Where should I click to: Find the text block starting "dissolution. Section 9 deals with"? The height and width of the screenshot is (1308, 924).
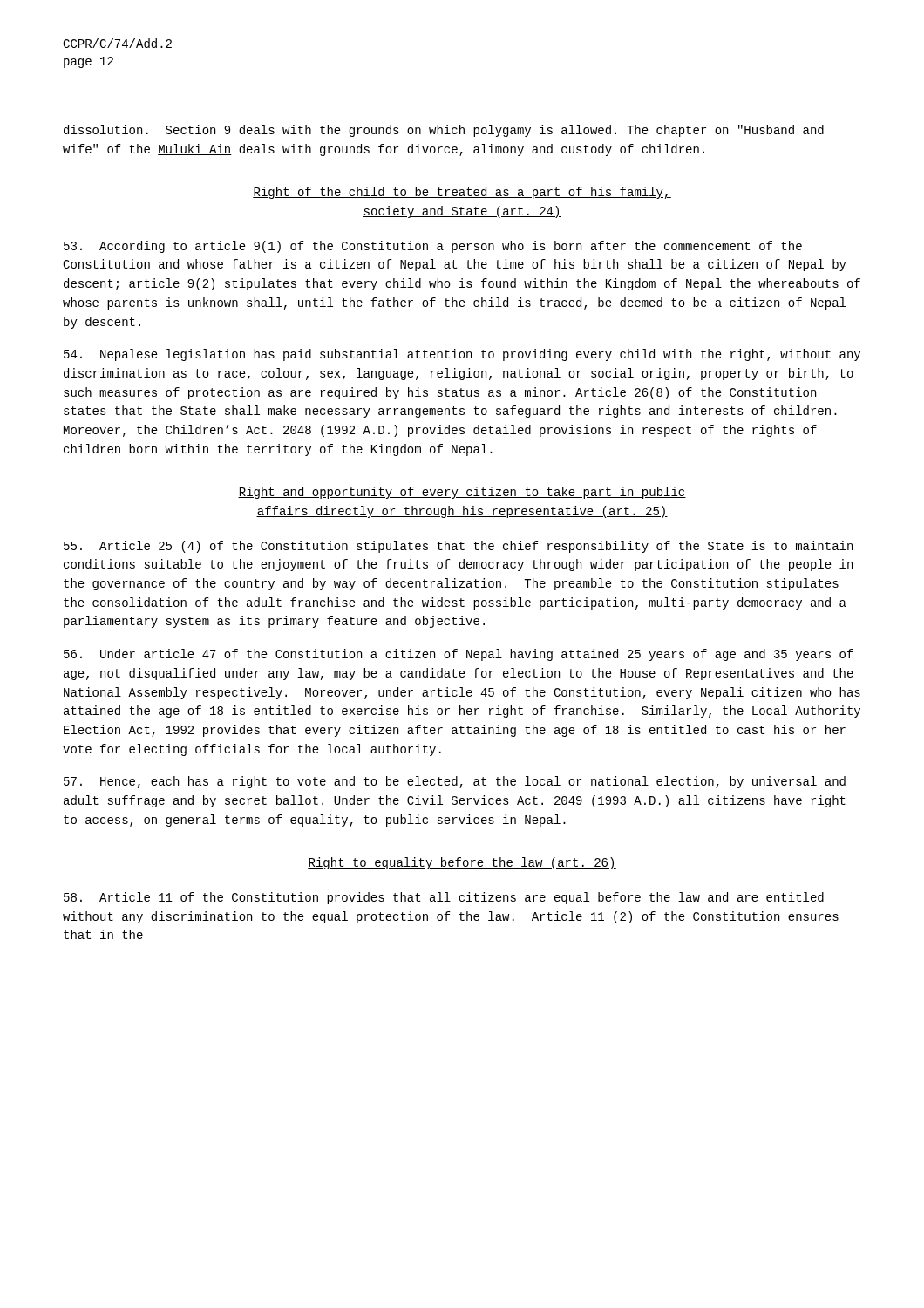(x=444, y=140)
